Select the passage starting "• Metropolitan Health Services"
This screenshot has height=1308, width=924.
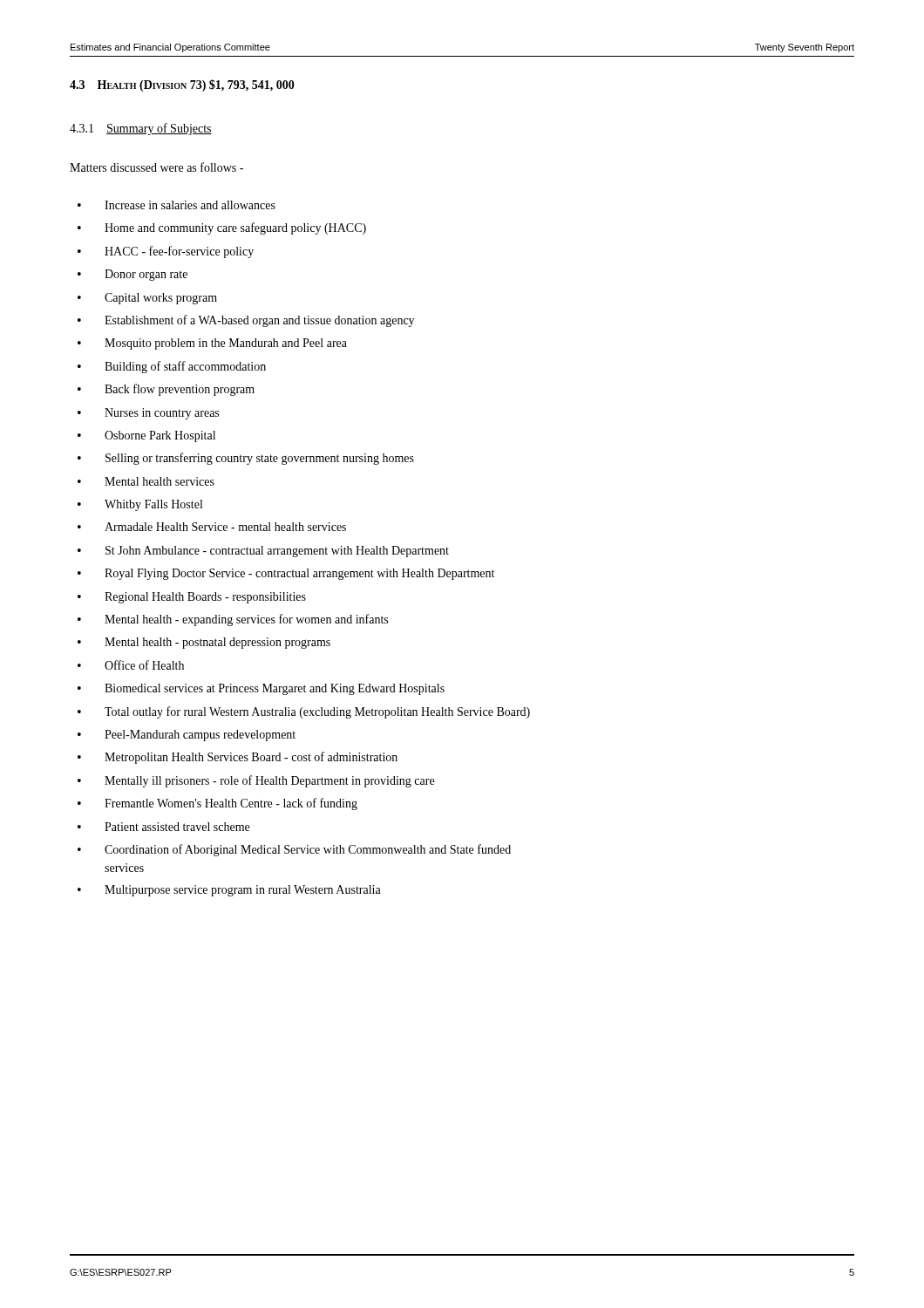click(x=238, y=758)
